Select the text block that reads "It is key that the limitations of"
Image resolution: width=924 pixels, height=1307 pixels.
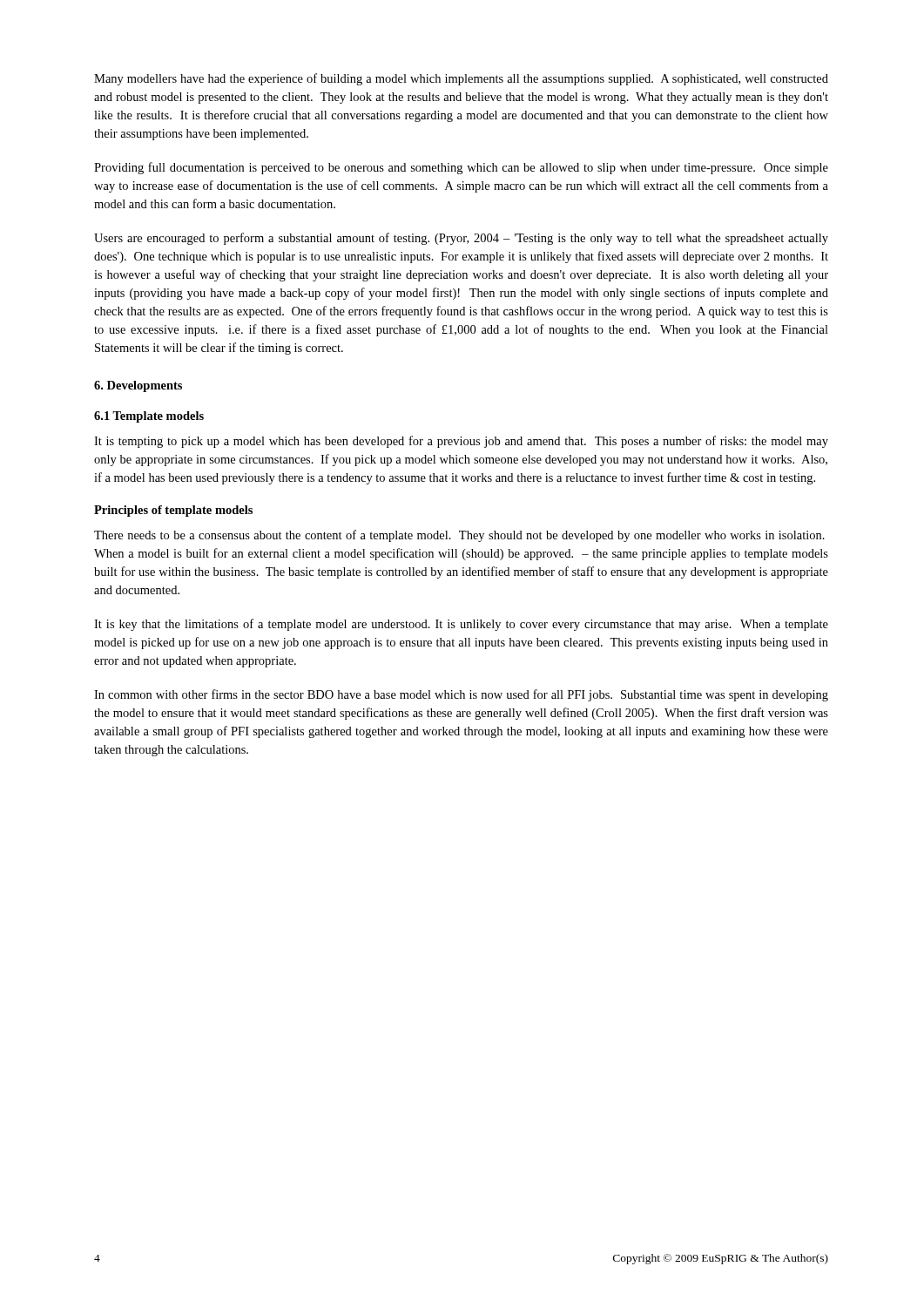(x=461, y=642)
